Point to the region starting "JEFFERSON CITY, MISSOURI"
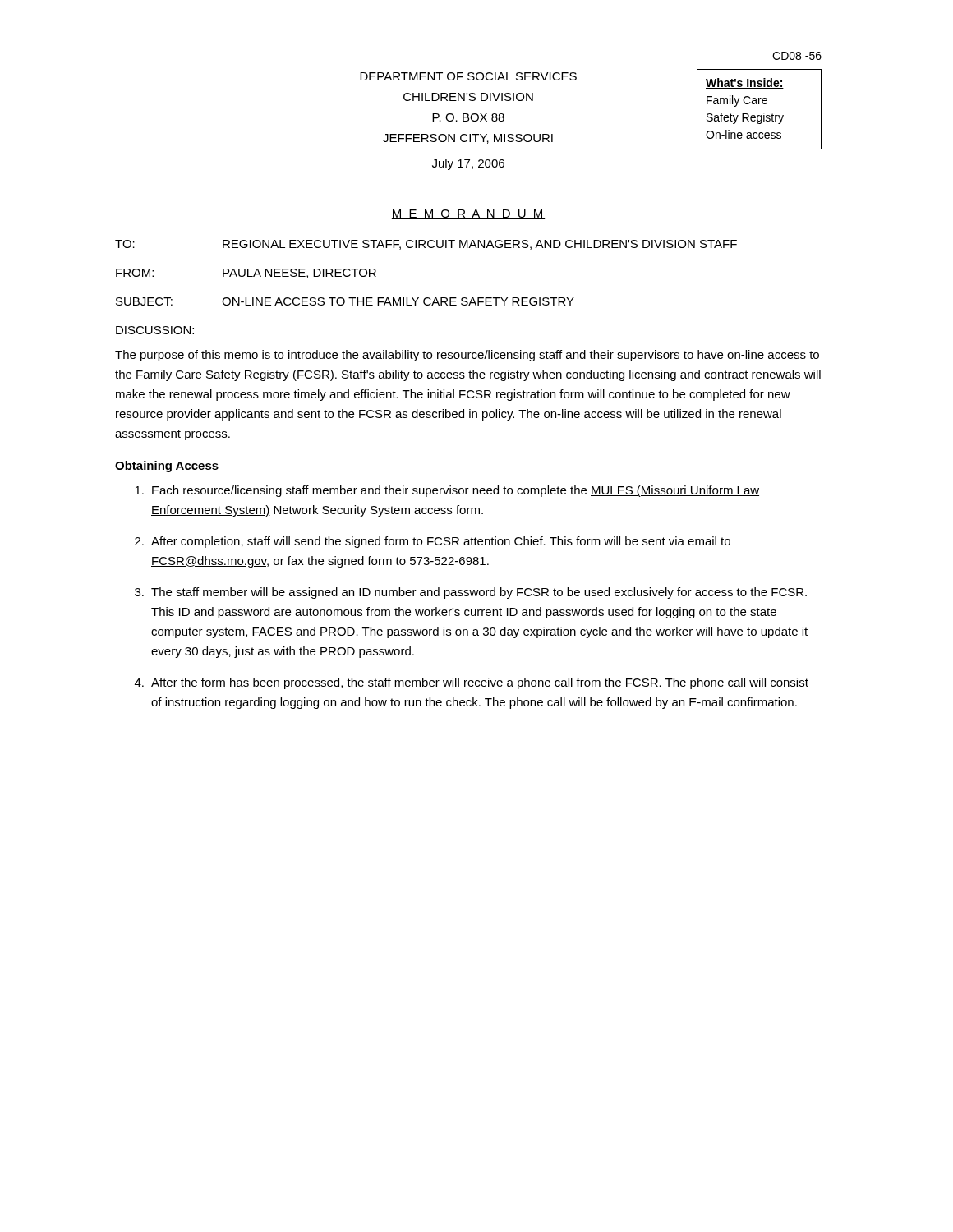This screenshot has height=1232, width=953. (468, 138)
